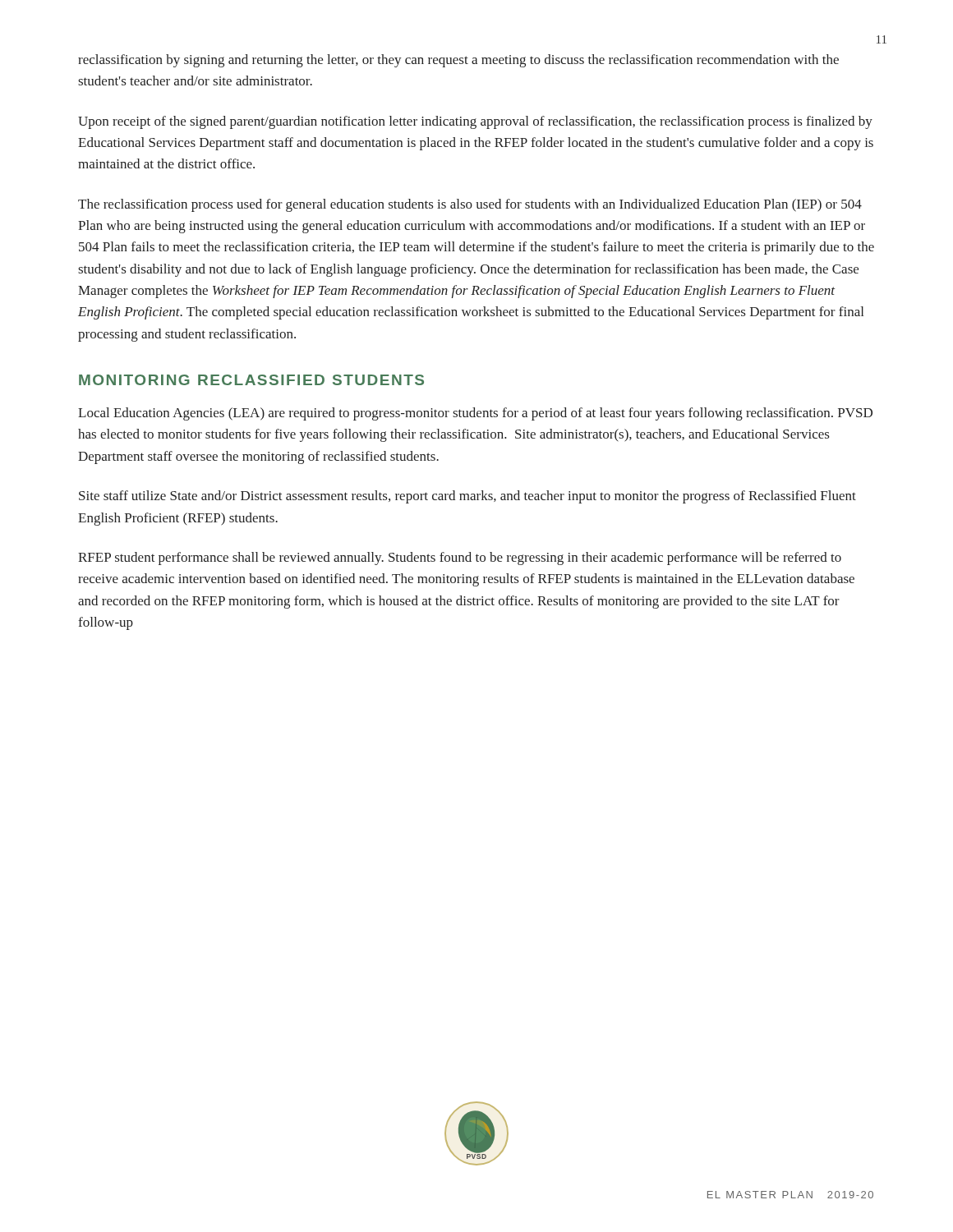The image size is (953, 1232).
Task: Click on the element starting "RFEP student performance"
Action: click(466, 590)
